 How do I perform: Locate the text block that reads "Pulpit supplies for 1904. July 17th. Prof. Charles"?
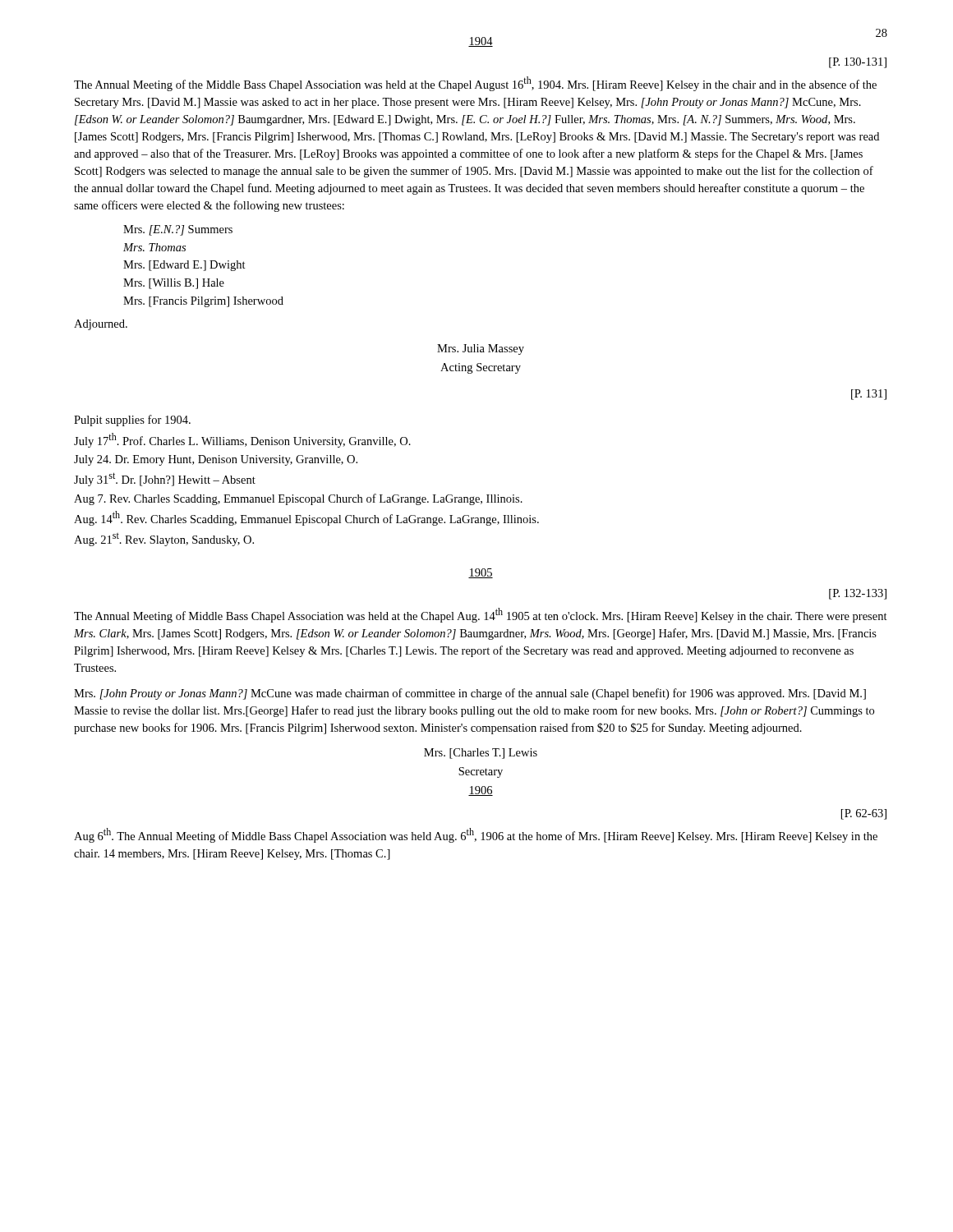(x=132, y=421)
